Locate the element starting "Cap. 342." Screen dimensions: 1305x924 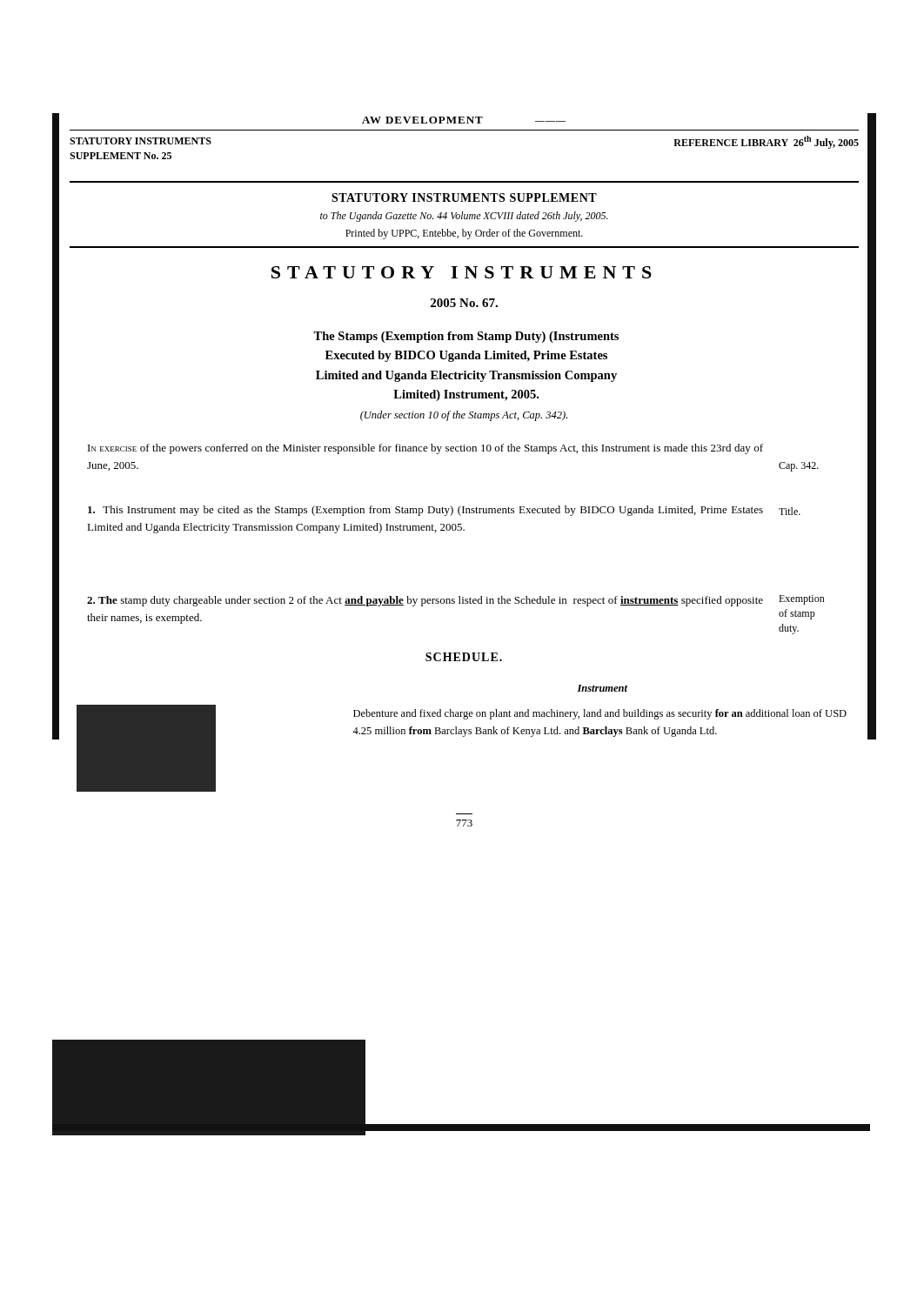coord(799,465)
